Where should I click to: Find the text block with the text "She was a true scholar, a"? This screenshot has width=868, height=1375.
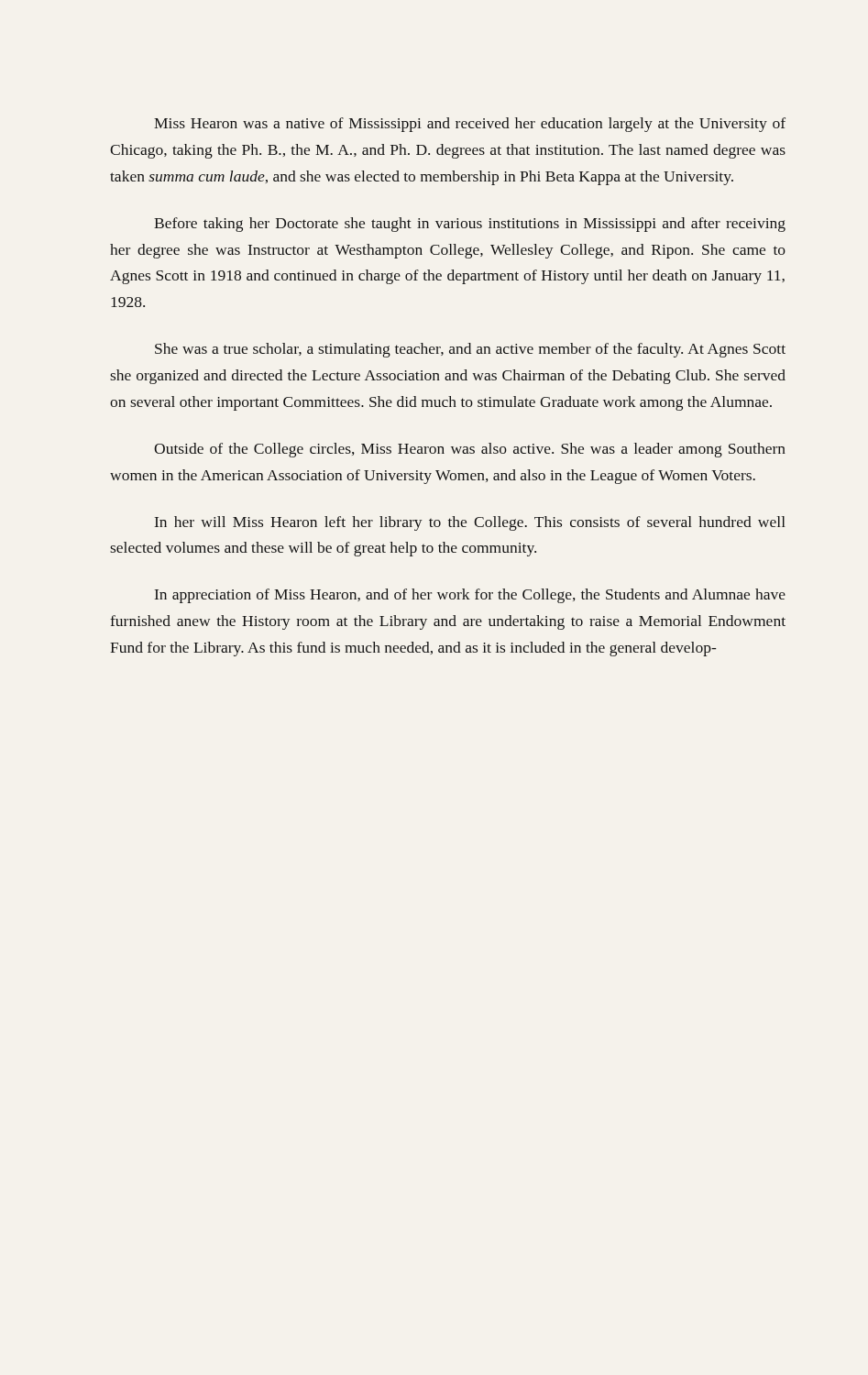click(x=448, y=375)
